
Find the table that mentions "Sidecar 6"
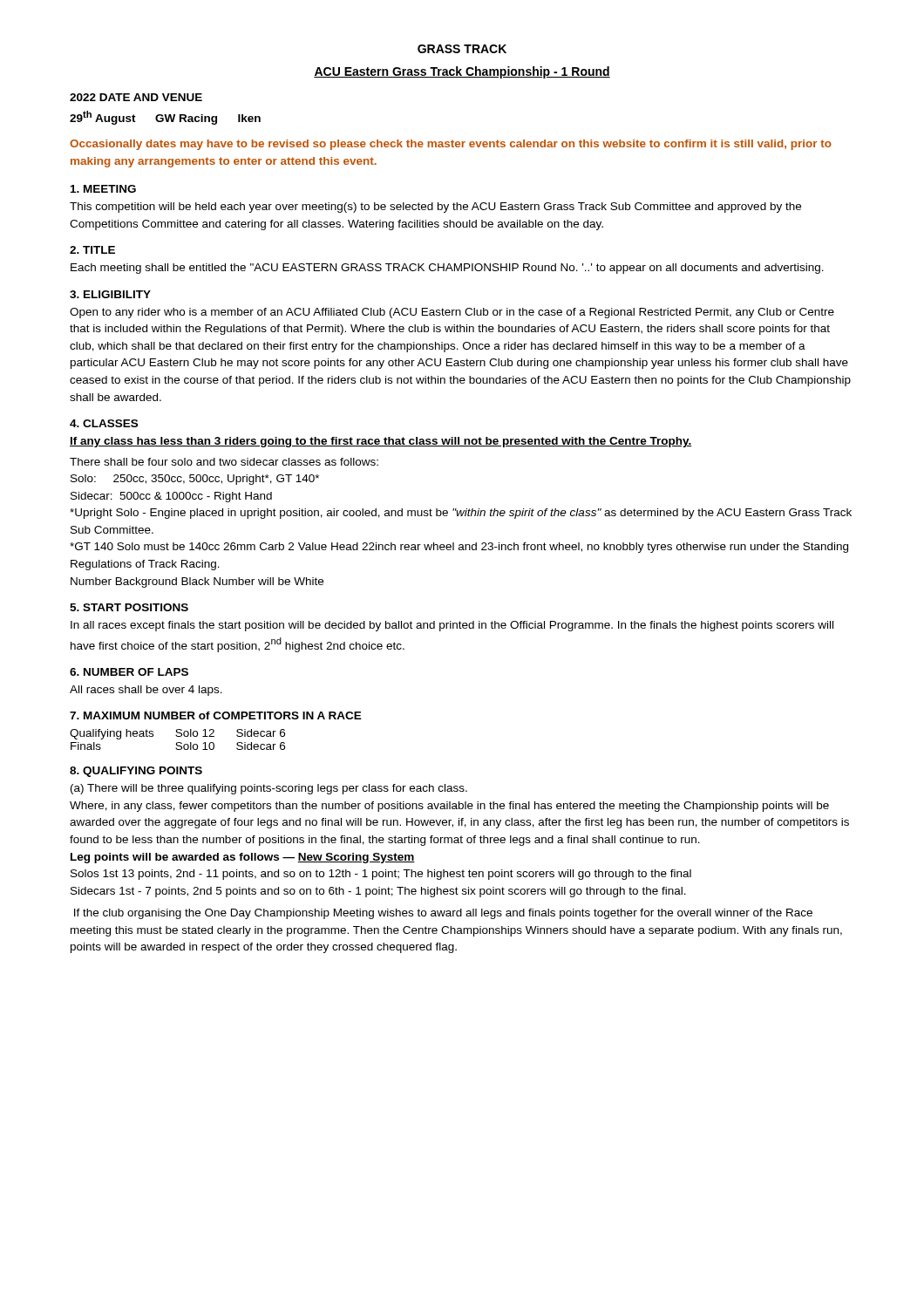462,740
